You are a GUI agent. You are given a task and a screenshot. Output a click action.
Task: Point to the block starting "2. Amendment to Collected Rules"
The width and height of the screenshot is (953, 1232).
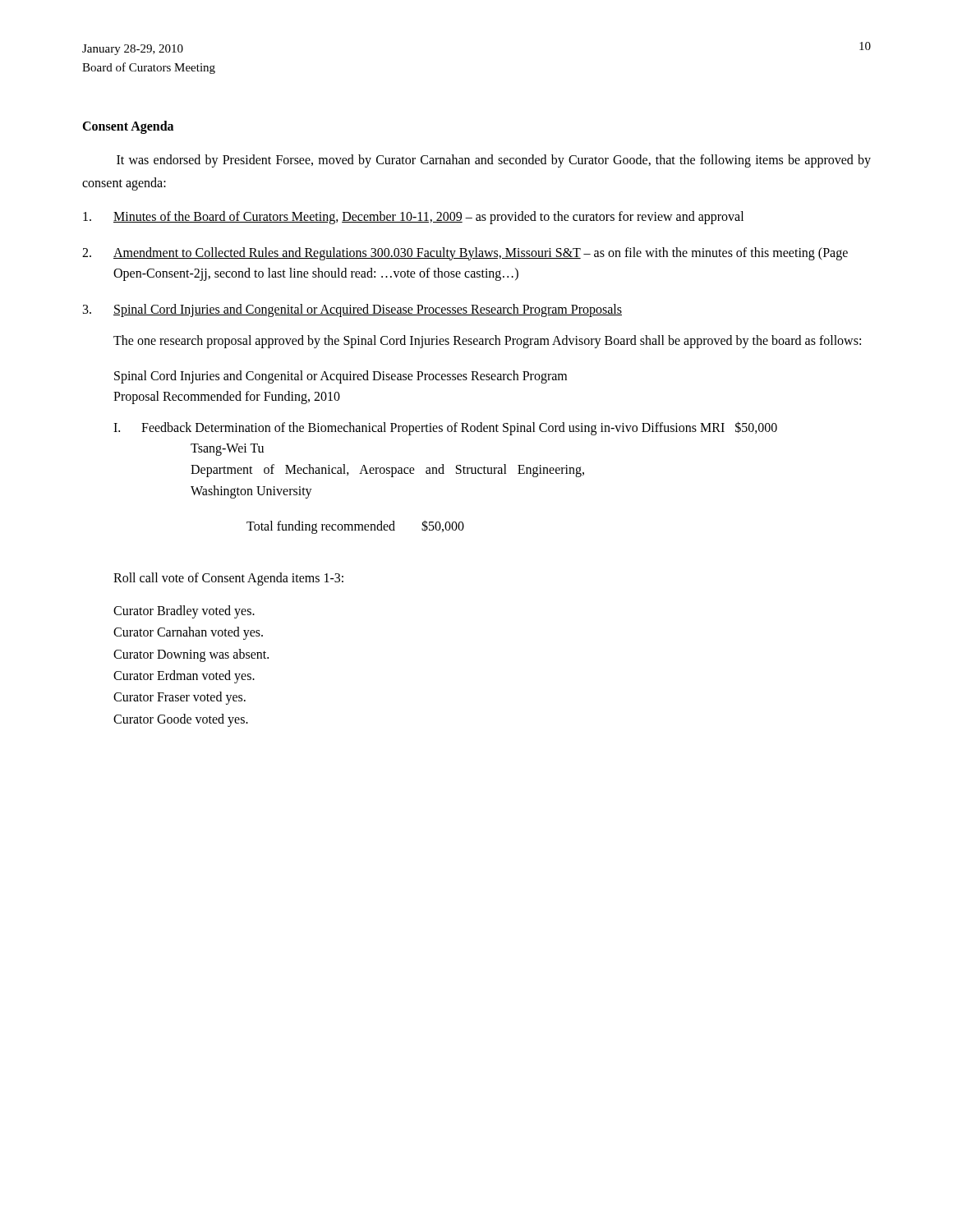pos(476,263)
